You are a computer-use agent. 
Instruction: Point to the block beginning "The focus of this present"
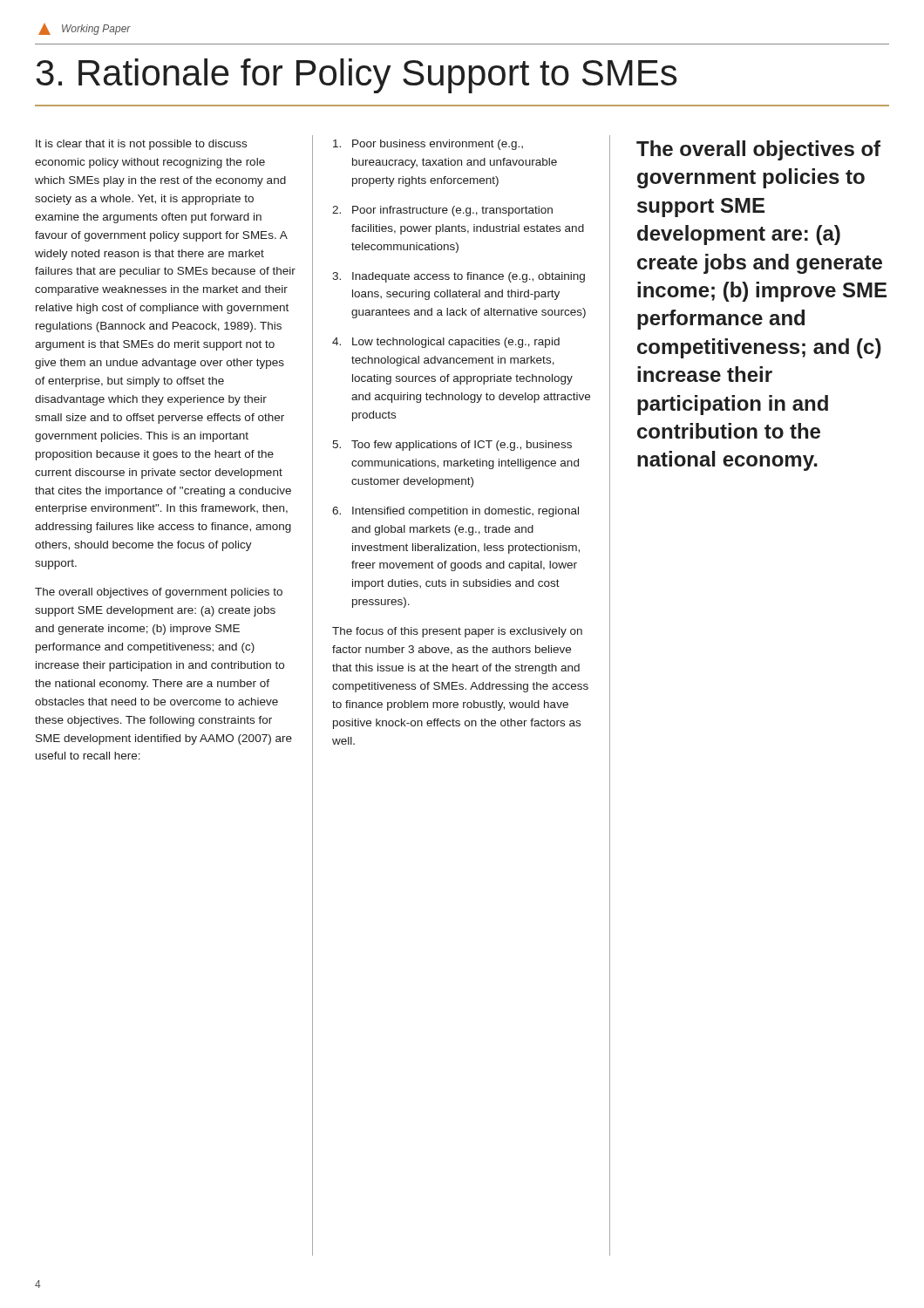click(x=463, y=687)
